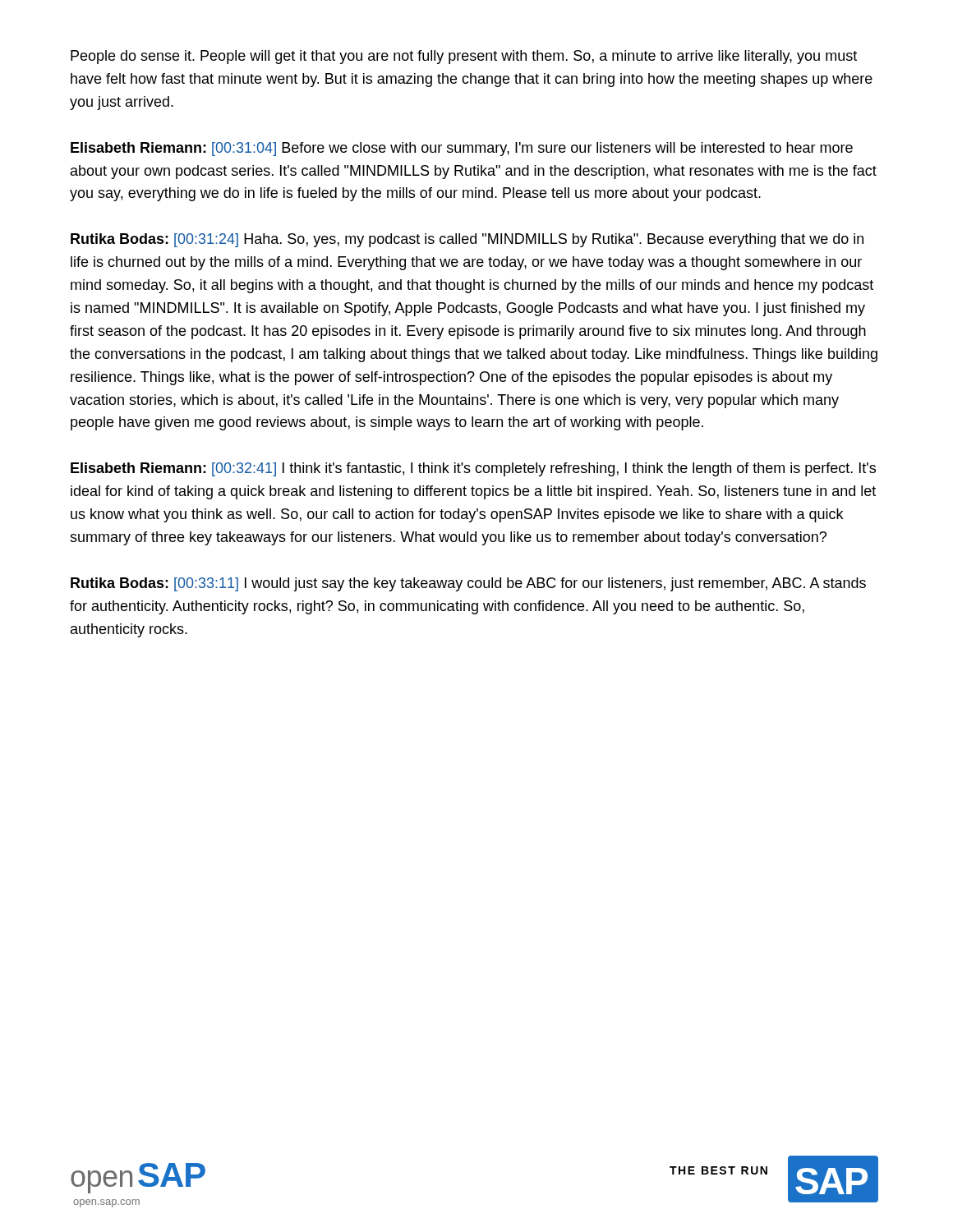
Task: Find the text block that reads "Rutika Bodas: [00:31:24]"
Action: pos(474,331)
